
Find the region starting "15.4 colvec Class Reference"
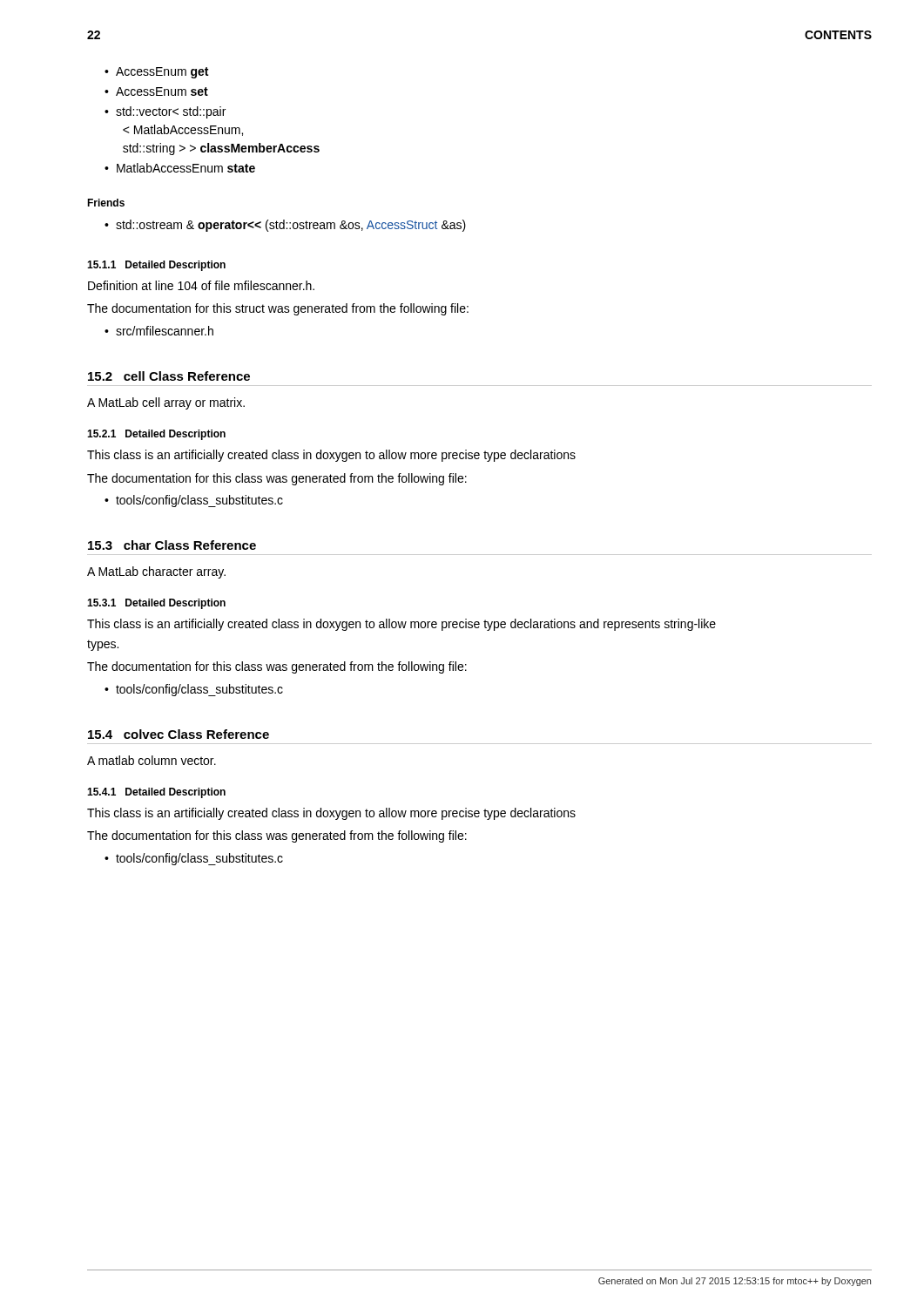(x=178, y=734)
